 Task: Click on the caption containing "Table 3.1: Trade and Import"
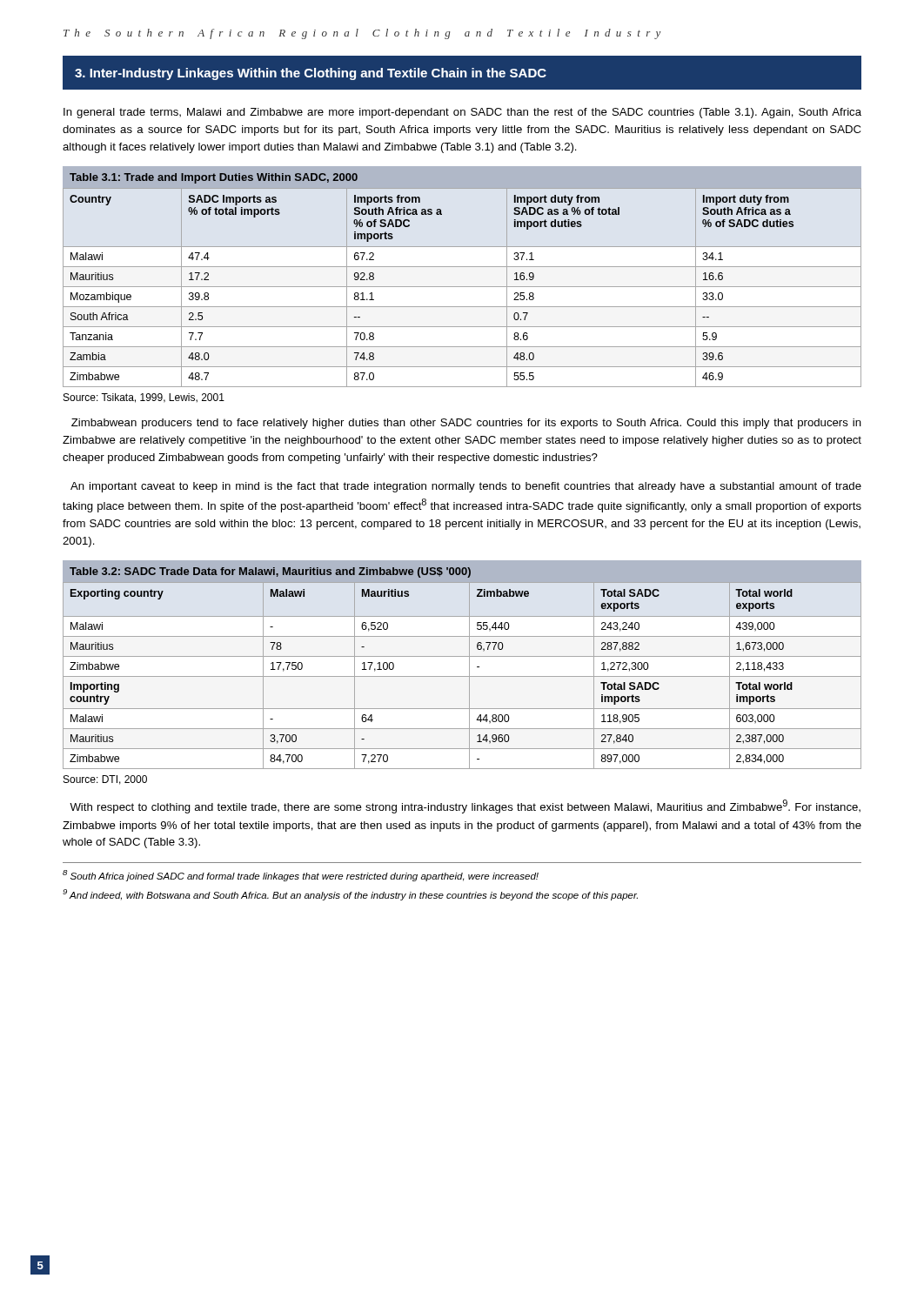214,177
